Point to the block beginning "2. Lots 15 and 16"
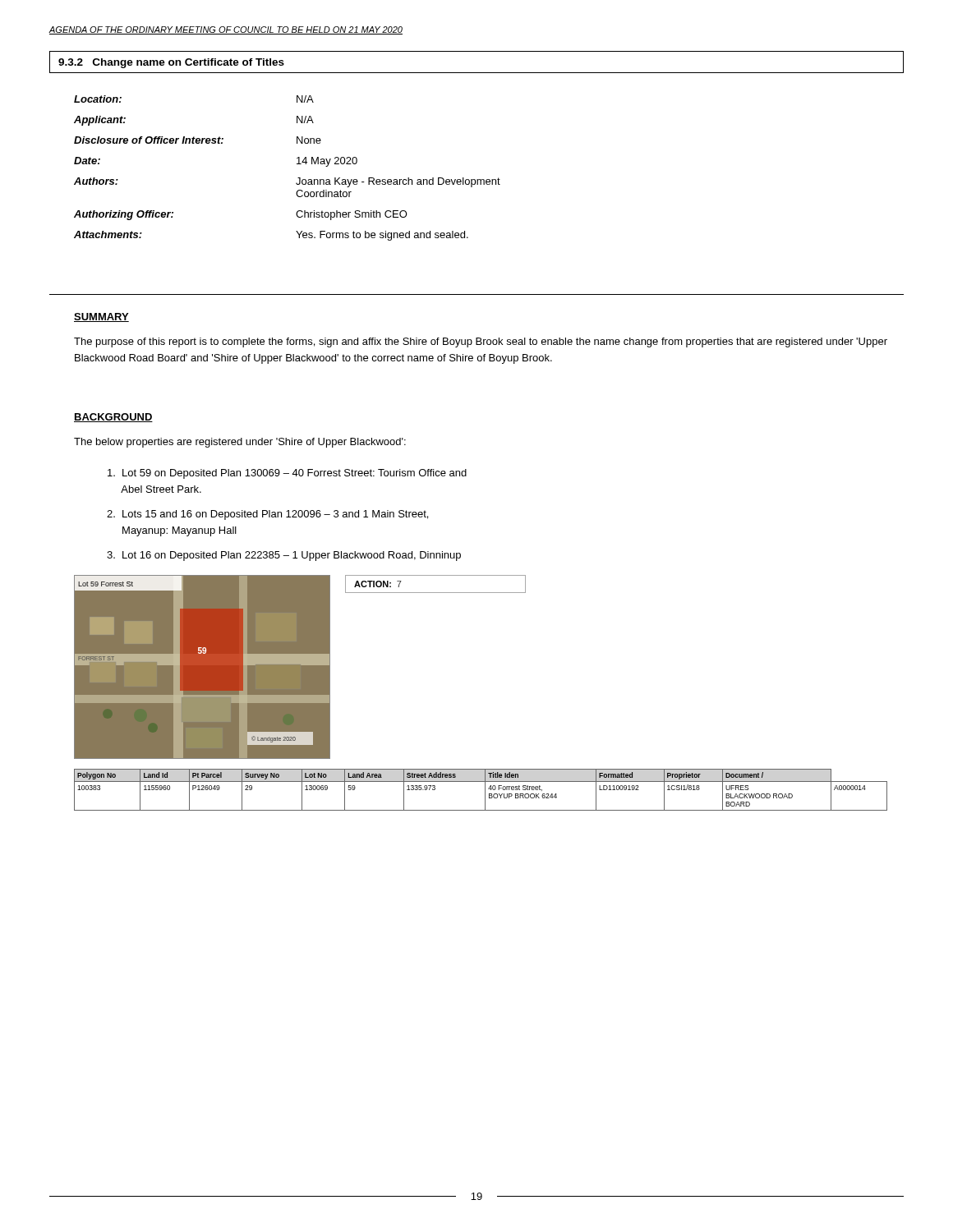This screenshot has width=953, height=1232. click(x=268, y=522)
